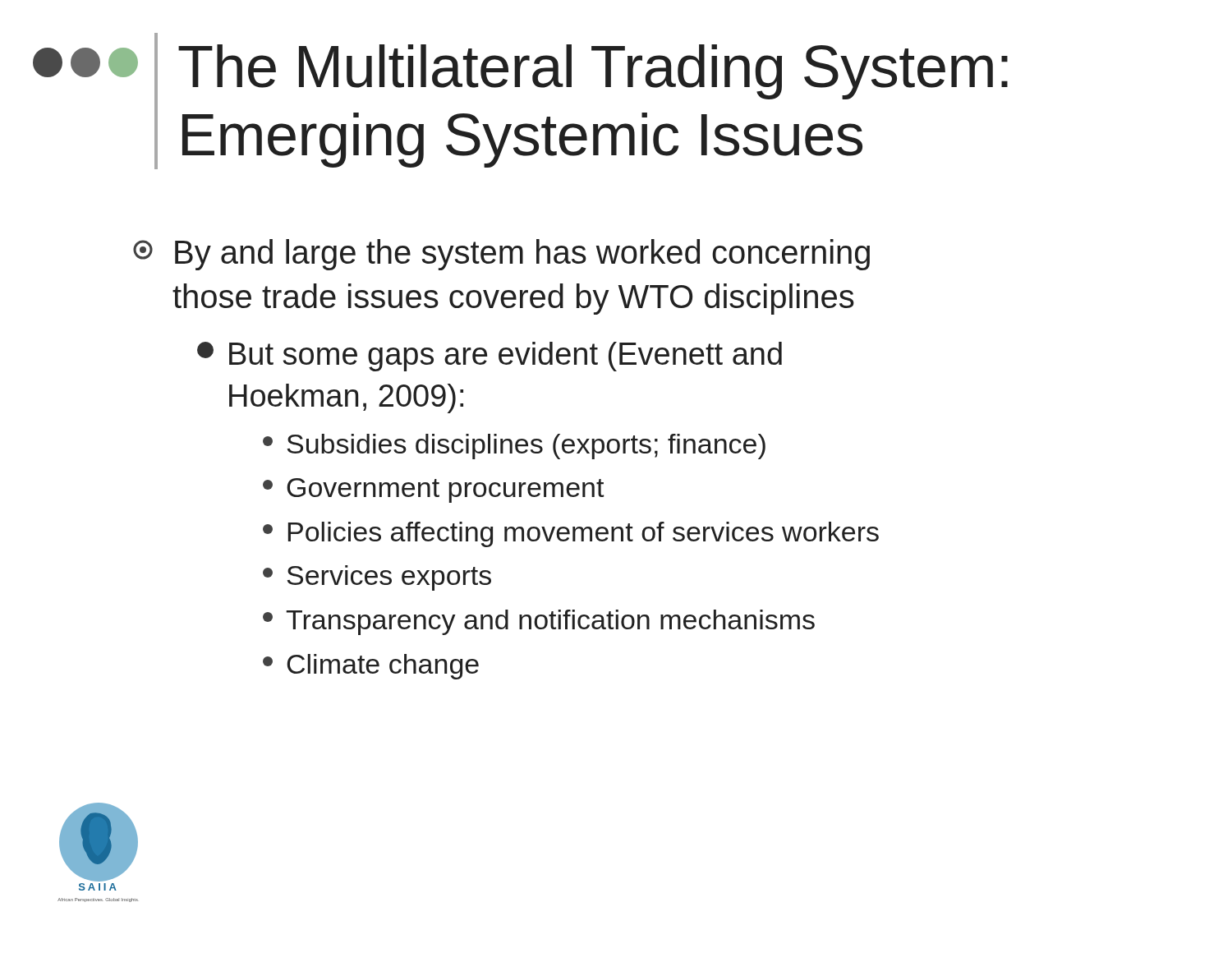Where is the passage that starts "By and large"?
1232x953 pixels.
point(502,274)
